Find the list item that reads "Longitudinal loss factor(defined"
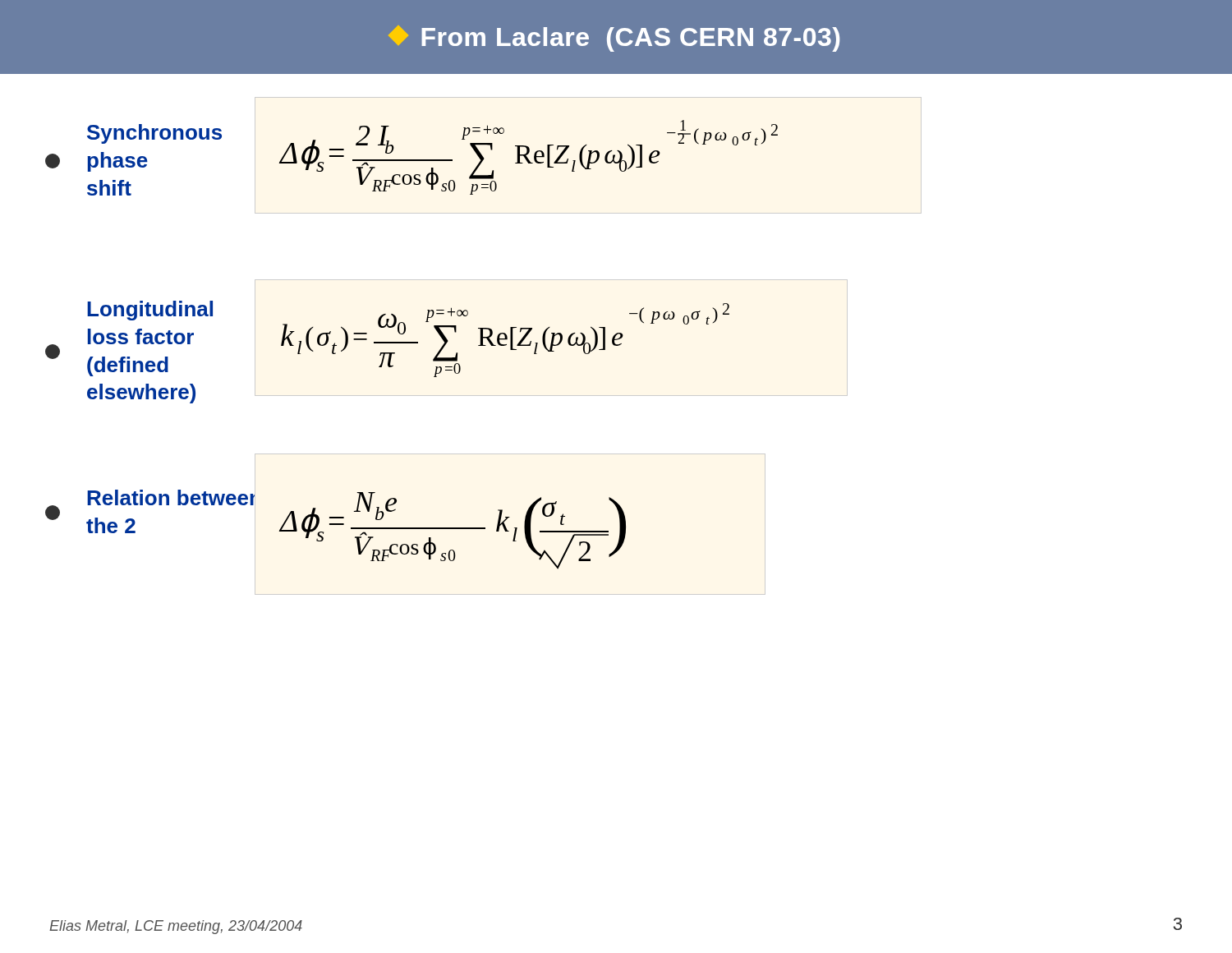 pos(154,351)
